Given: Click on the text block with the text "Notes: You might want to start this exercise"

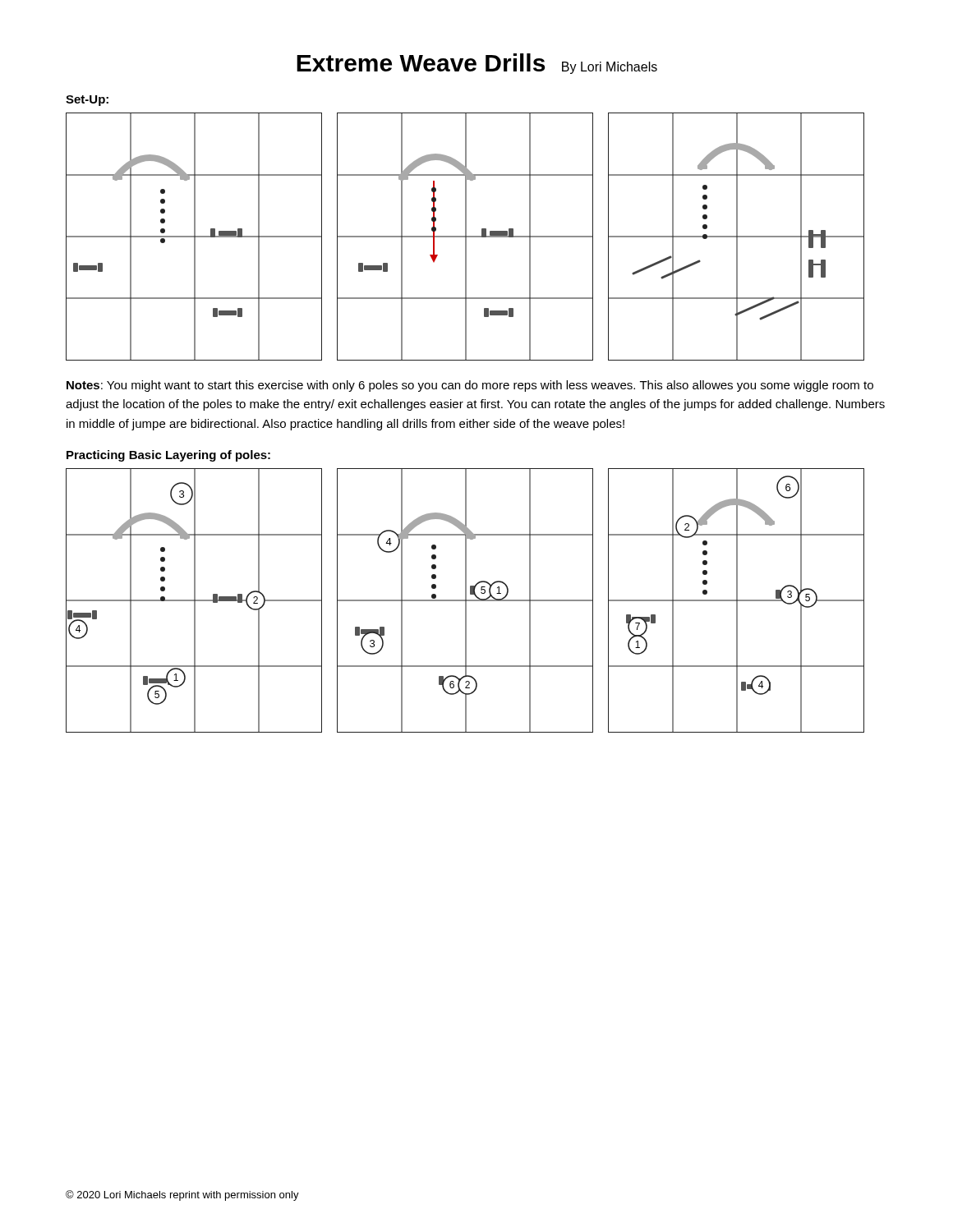Looking at the screenshot, I should click(x=475, y=404).
